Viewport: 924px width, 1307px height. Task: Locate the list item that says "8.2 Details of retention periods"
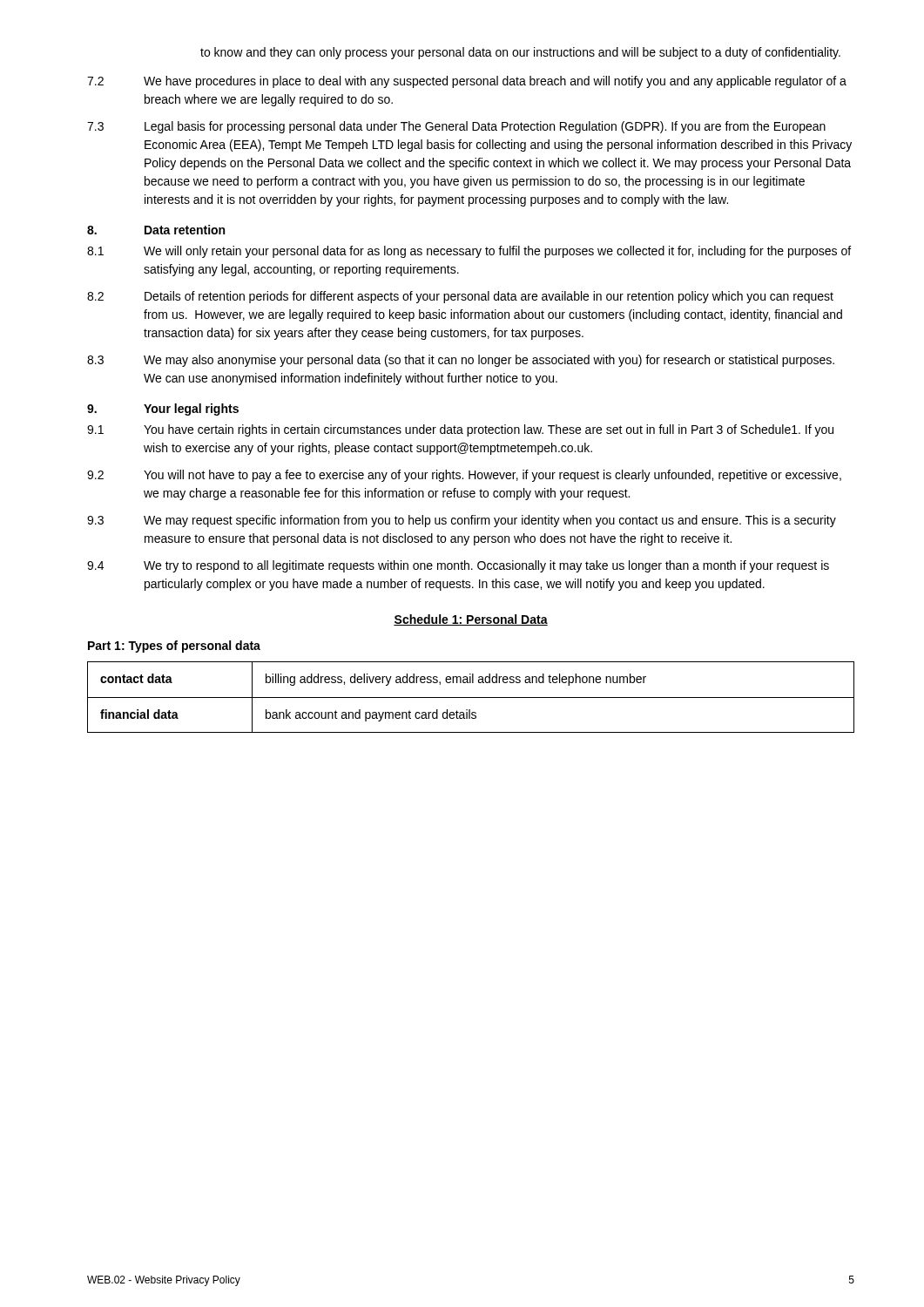[x=471, y=315]
